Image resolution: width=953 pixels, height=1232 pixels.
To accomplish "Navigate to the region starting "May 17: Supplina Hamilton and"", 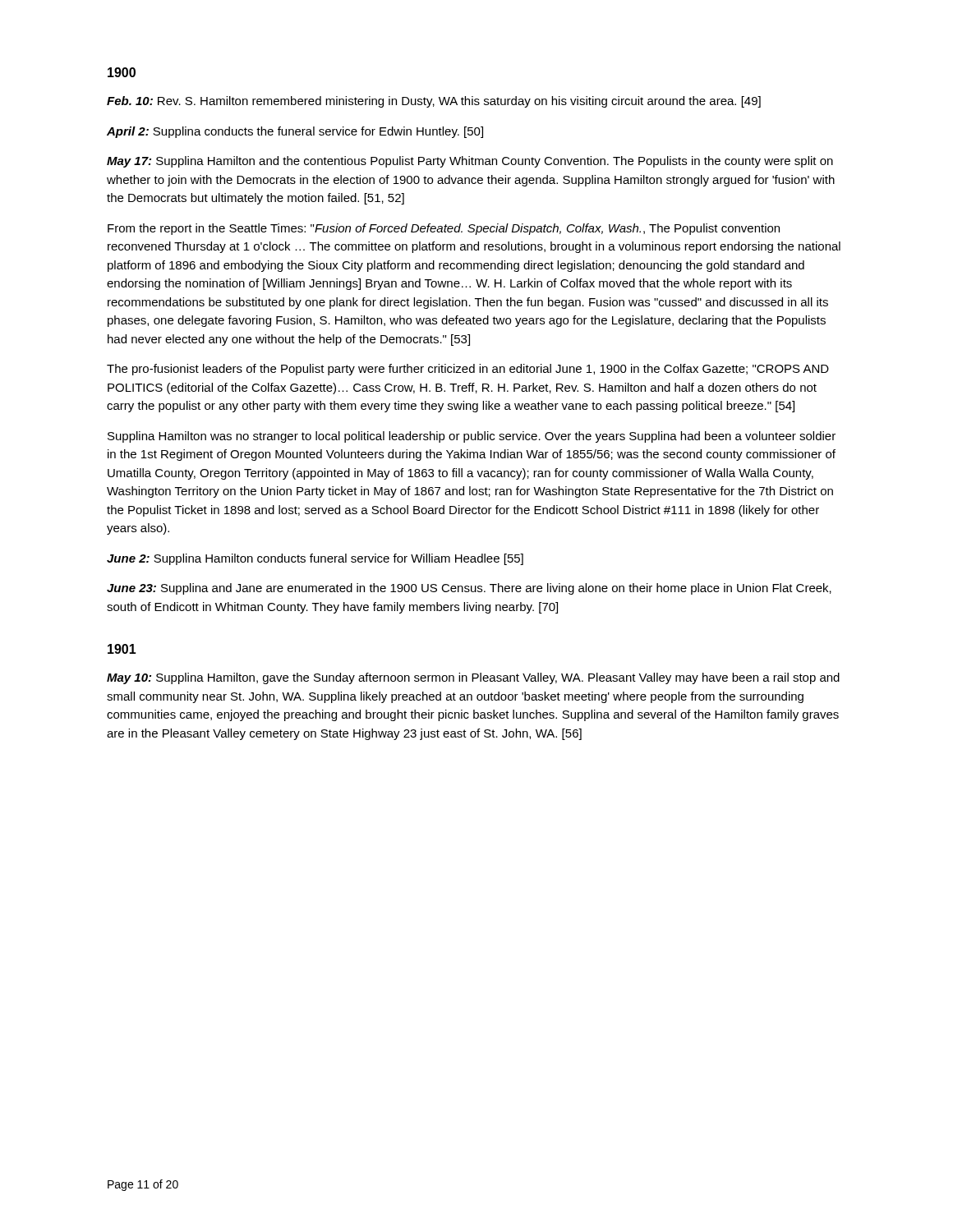I will [471, 179].
